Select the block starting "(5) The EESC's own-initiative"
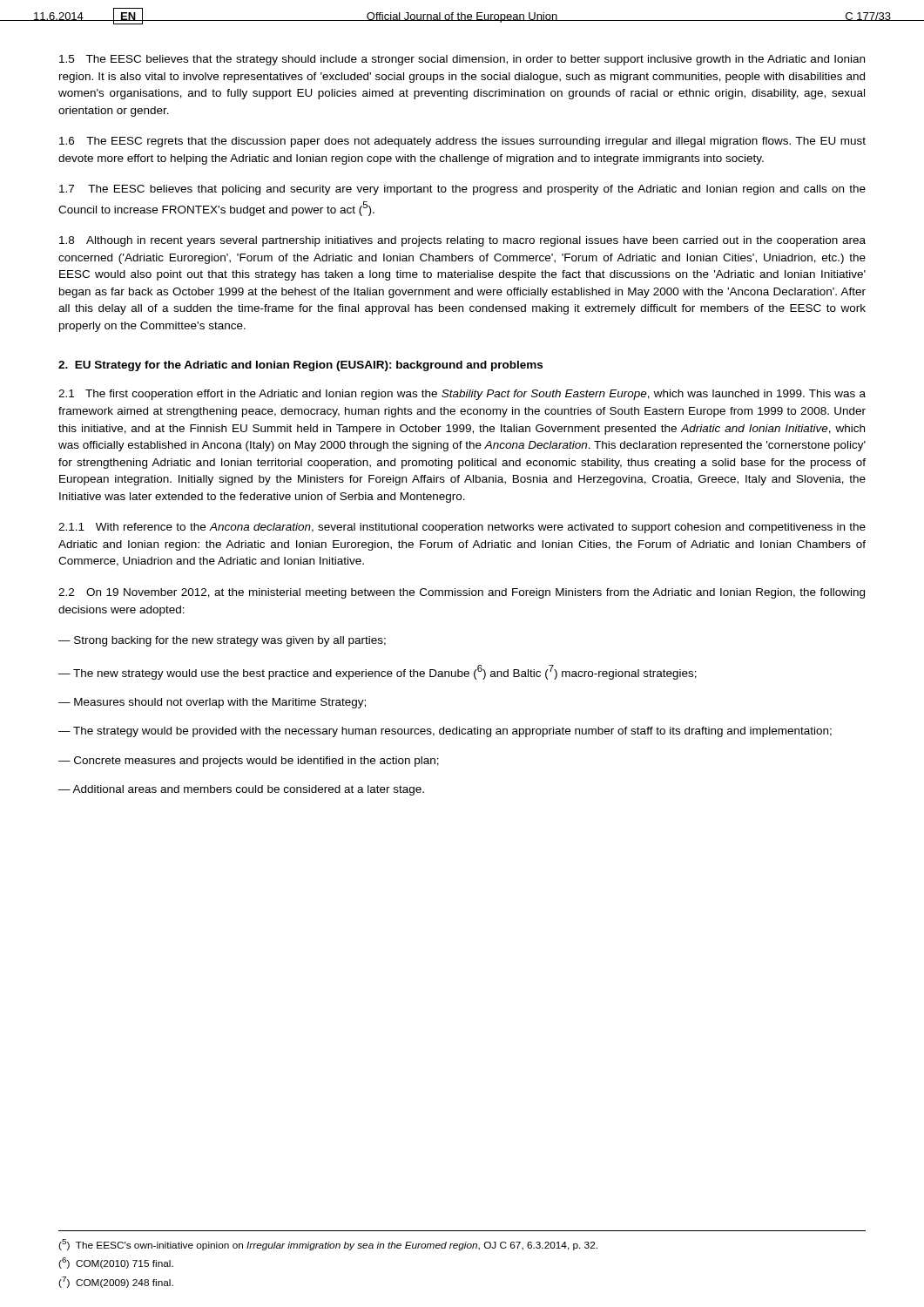This screenshot has height=1307, width=924. coord(328,1245)
